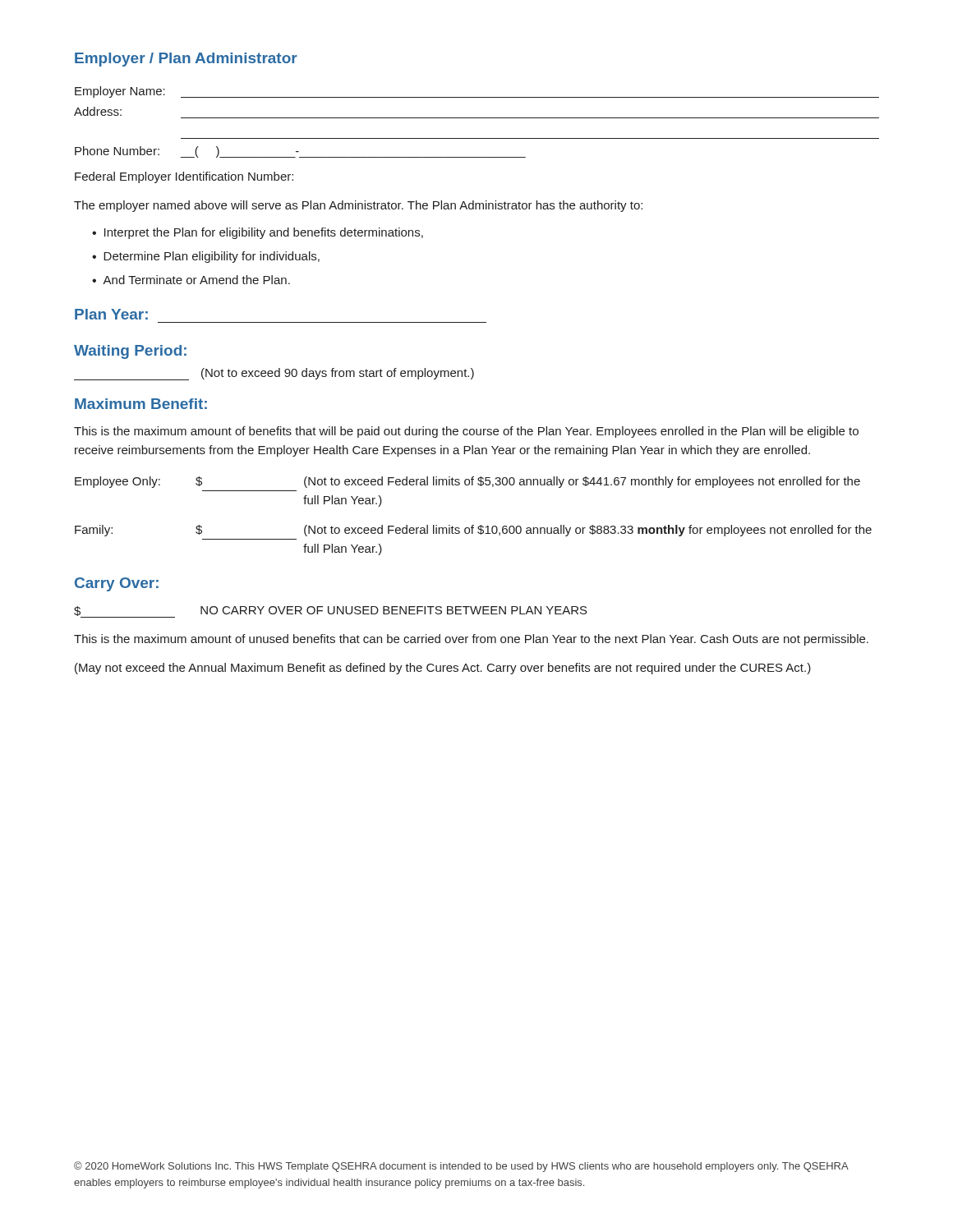Select the section header with the text "Maximum Benefit:"
Viewport: 953px width, 1232px height.
[141, 403]
